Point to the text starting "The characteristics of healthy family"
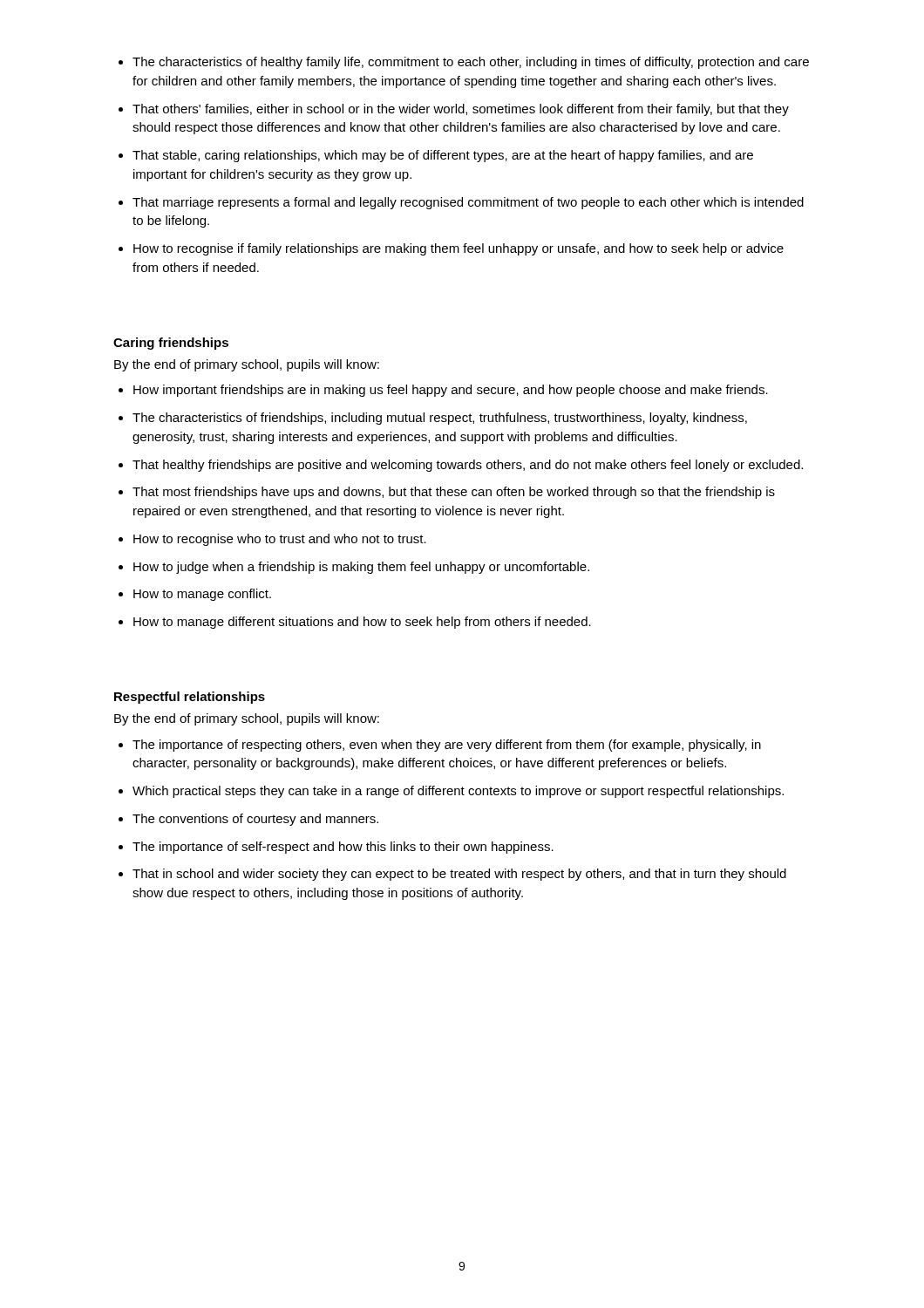 pyautogui.click(x=472, y=71)
